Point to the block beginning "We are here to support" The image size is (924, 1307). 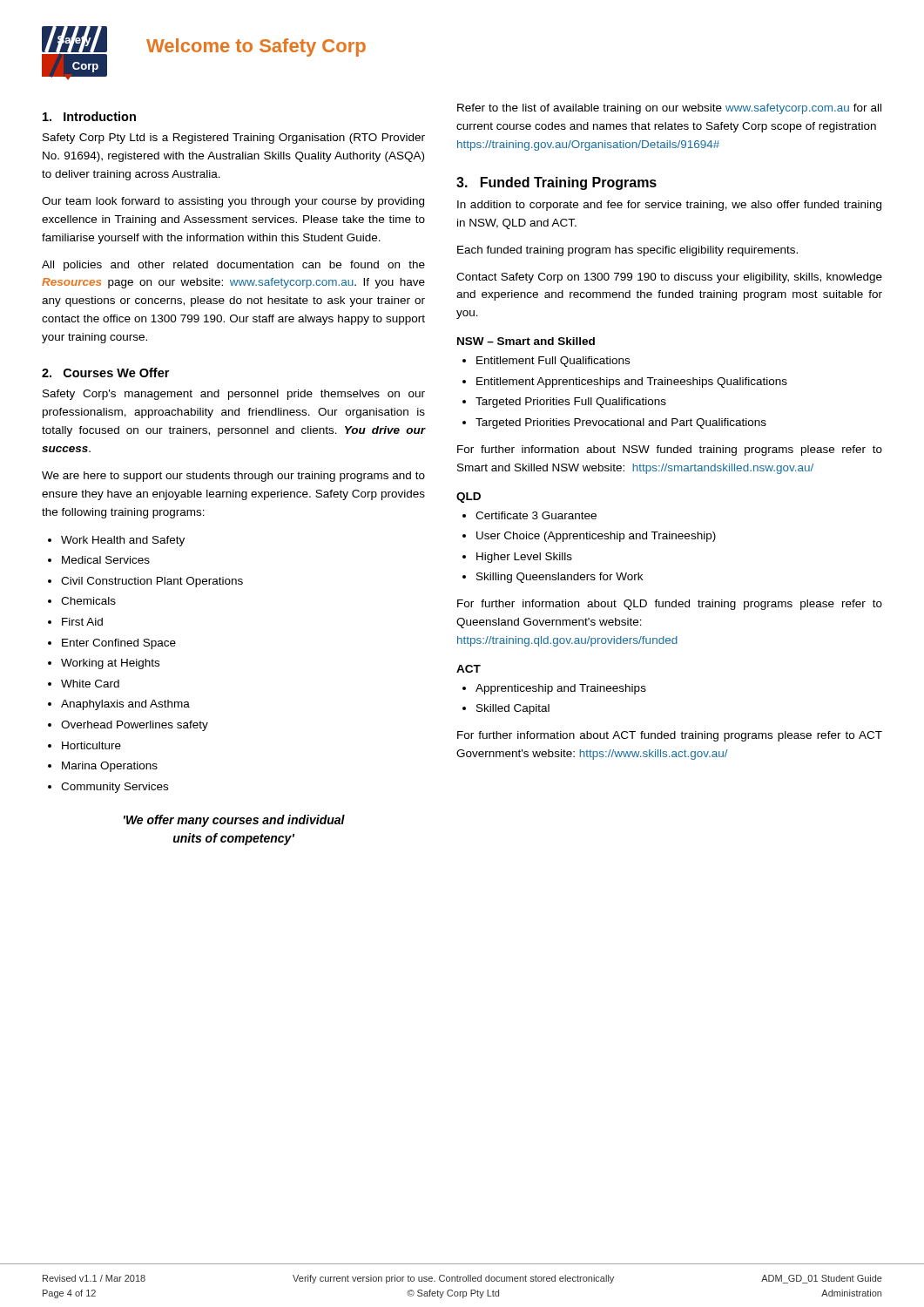[233, 493]
